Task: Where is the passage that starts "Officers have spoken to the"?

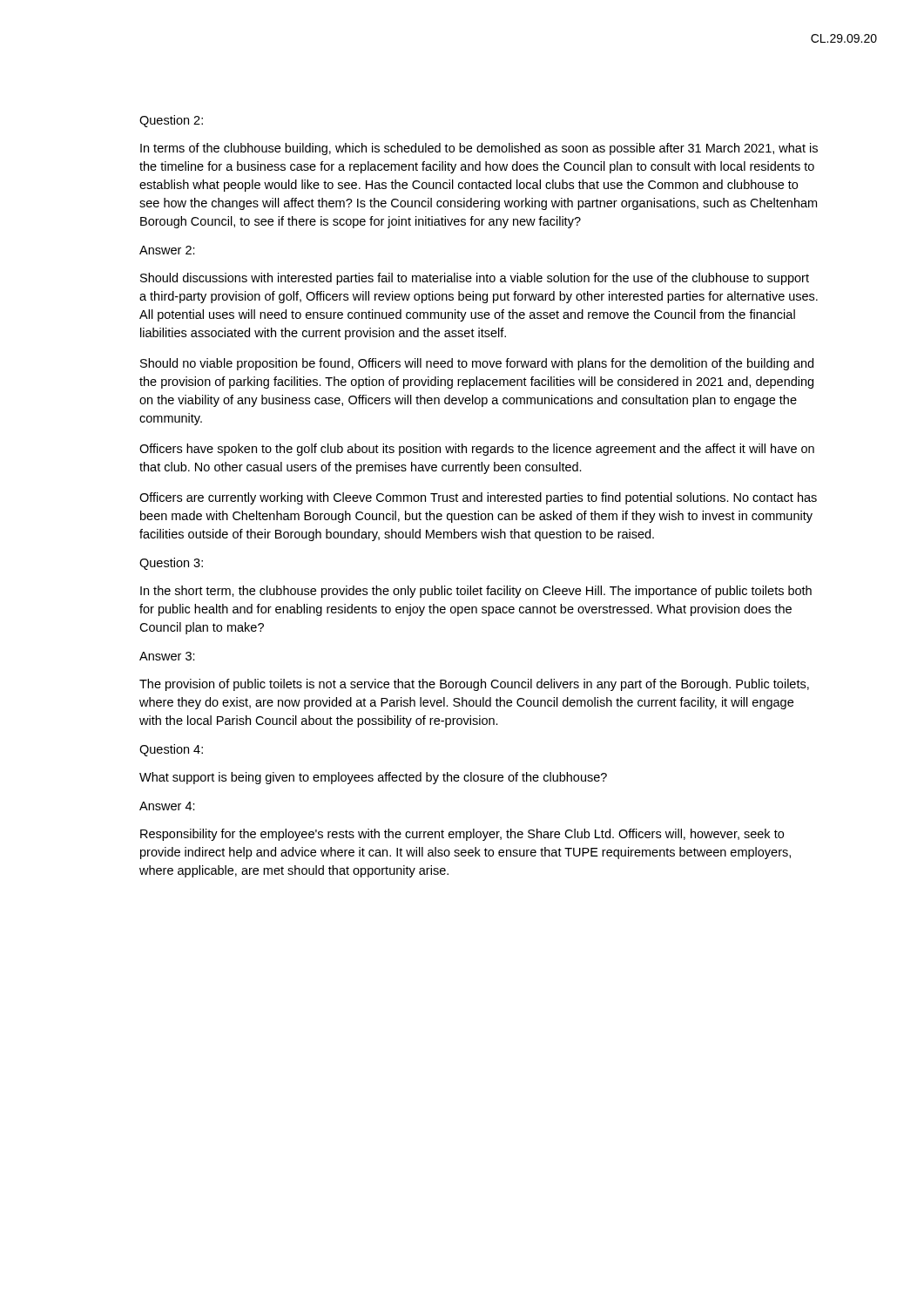Action: click(479, 458)
